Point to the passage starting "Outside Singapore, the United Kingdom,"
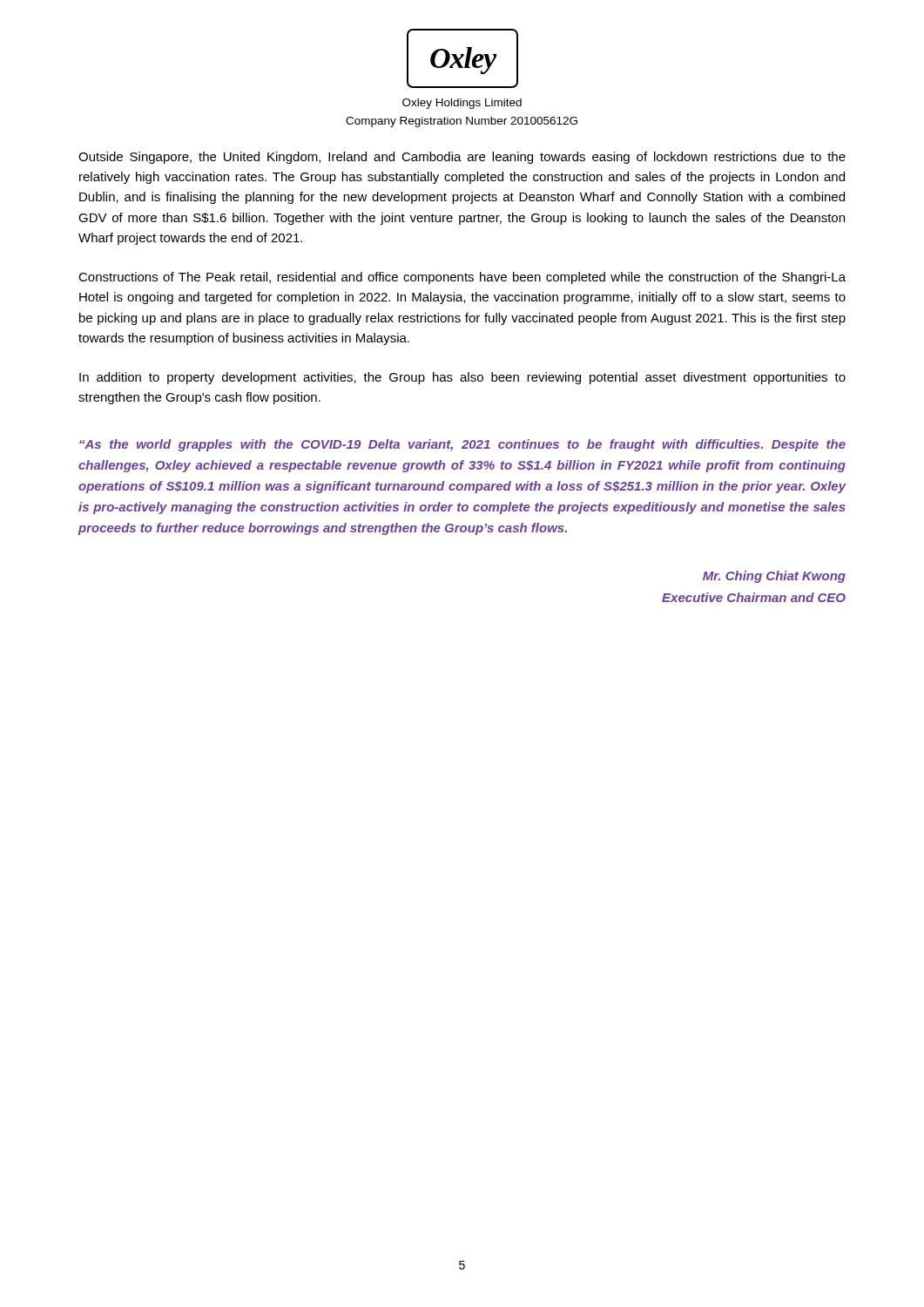 [x=462, y=197]
